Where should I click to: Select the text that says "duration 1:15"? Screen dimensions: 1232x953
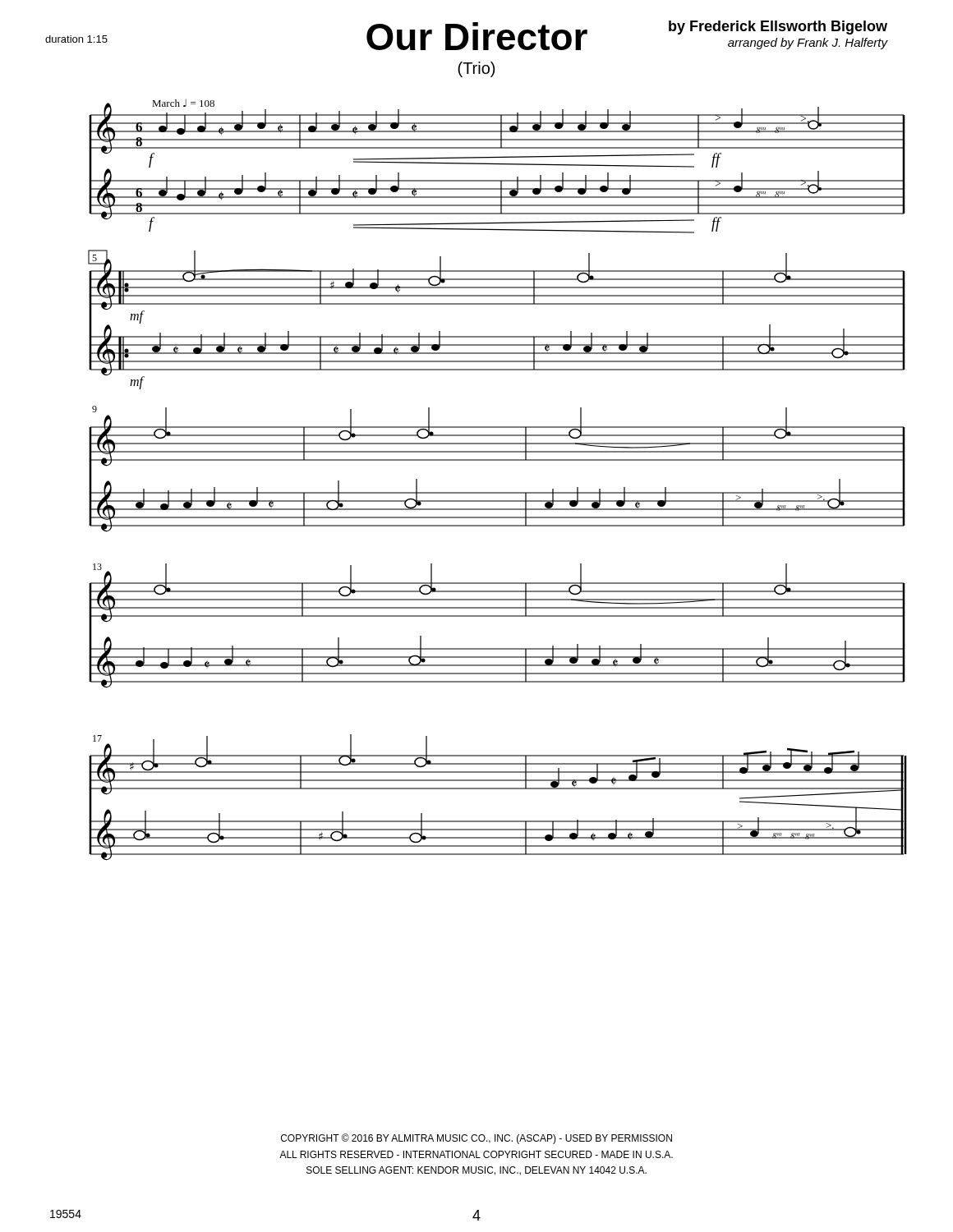(76, 39)
